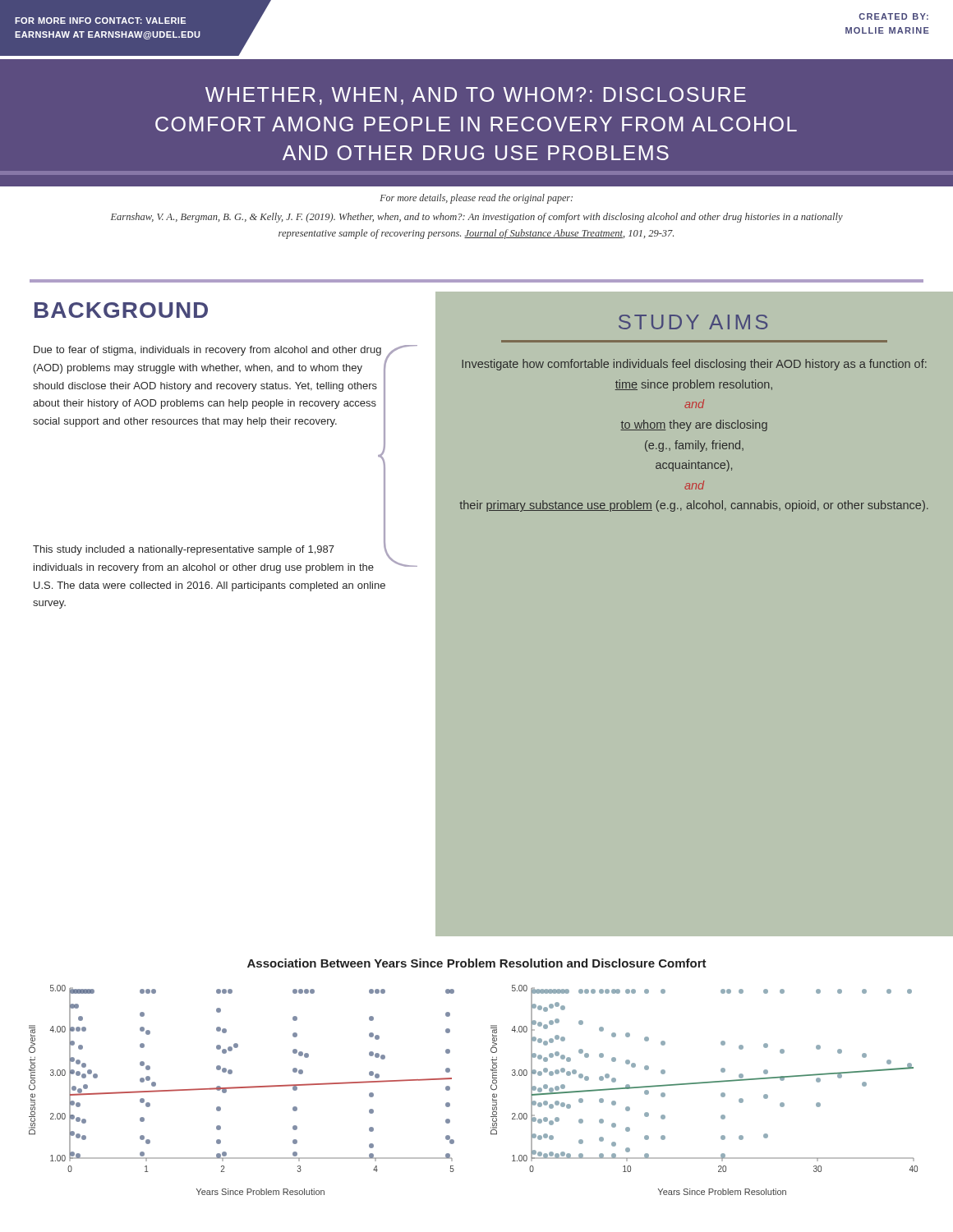The height and width of the screenshot is (1232, 953).
Task: Click on the title that reads "WHETHER, WHEN, AND TO"
Action: tap(476, 124)
